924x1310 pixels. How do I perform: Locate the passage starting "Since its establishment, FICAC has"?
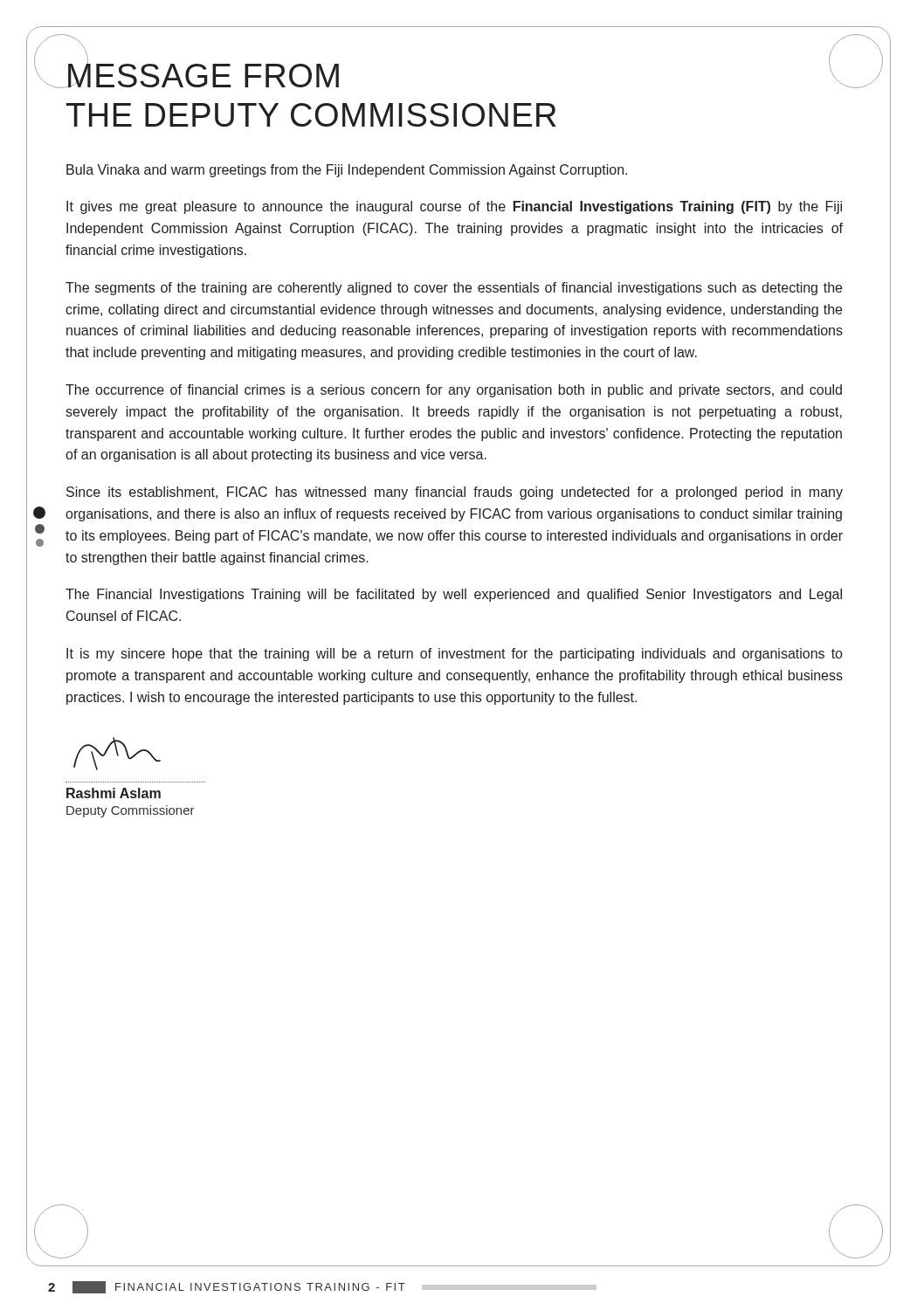(x=454, y=525)
